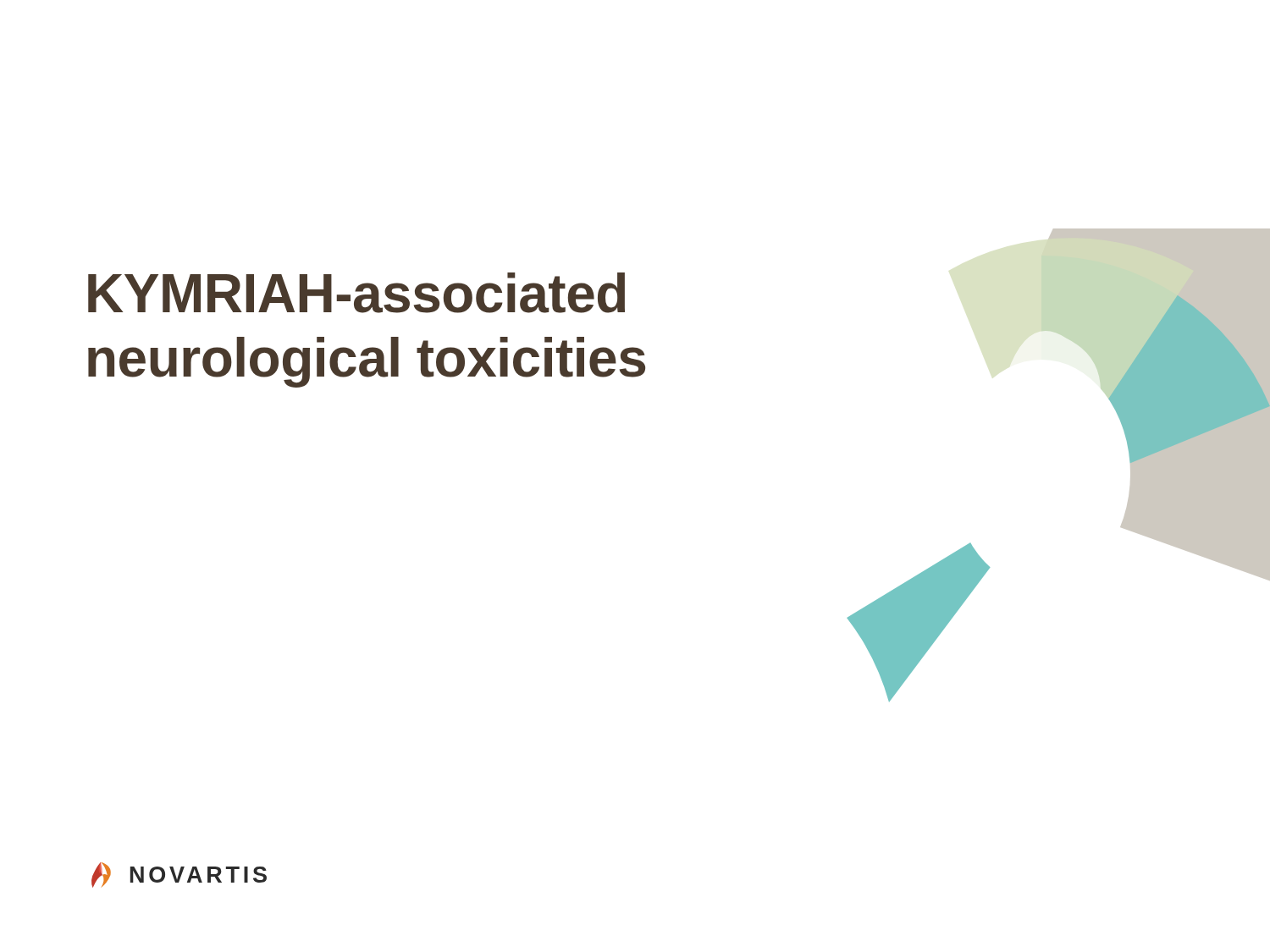This screenshot has height=952, width=1270.
Task: Click on the illustration
Action: tap(1024, 499)
